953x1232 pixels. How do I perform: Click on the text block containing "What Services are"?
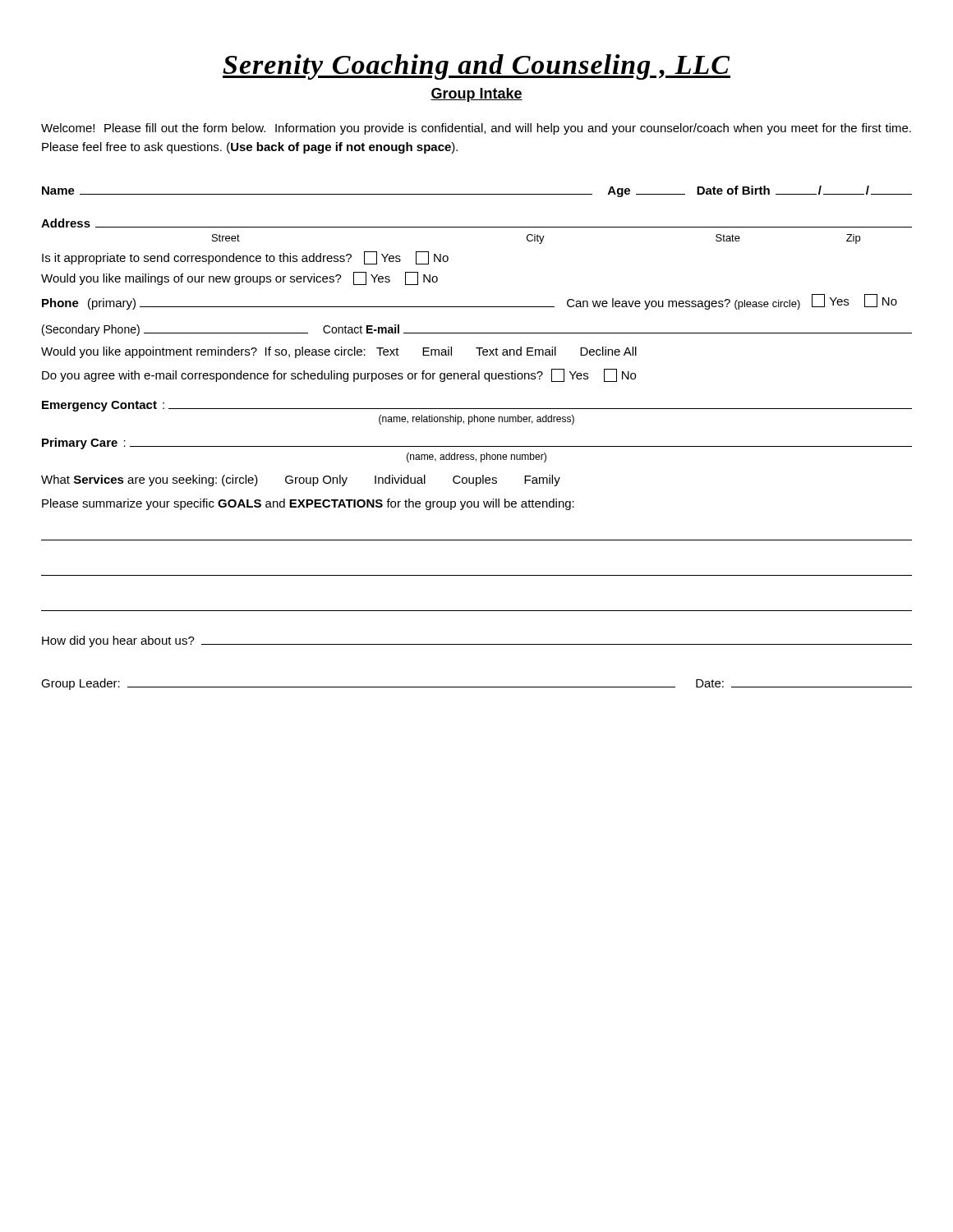pos(301,479)
